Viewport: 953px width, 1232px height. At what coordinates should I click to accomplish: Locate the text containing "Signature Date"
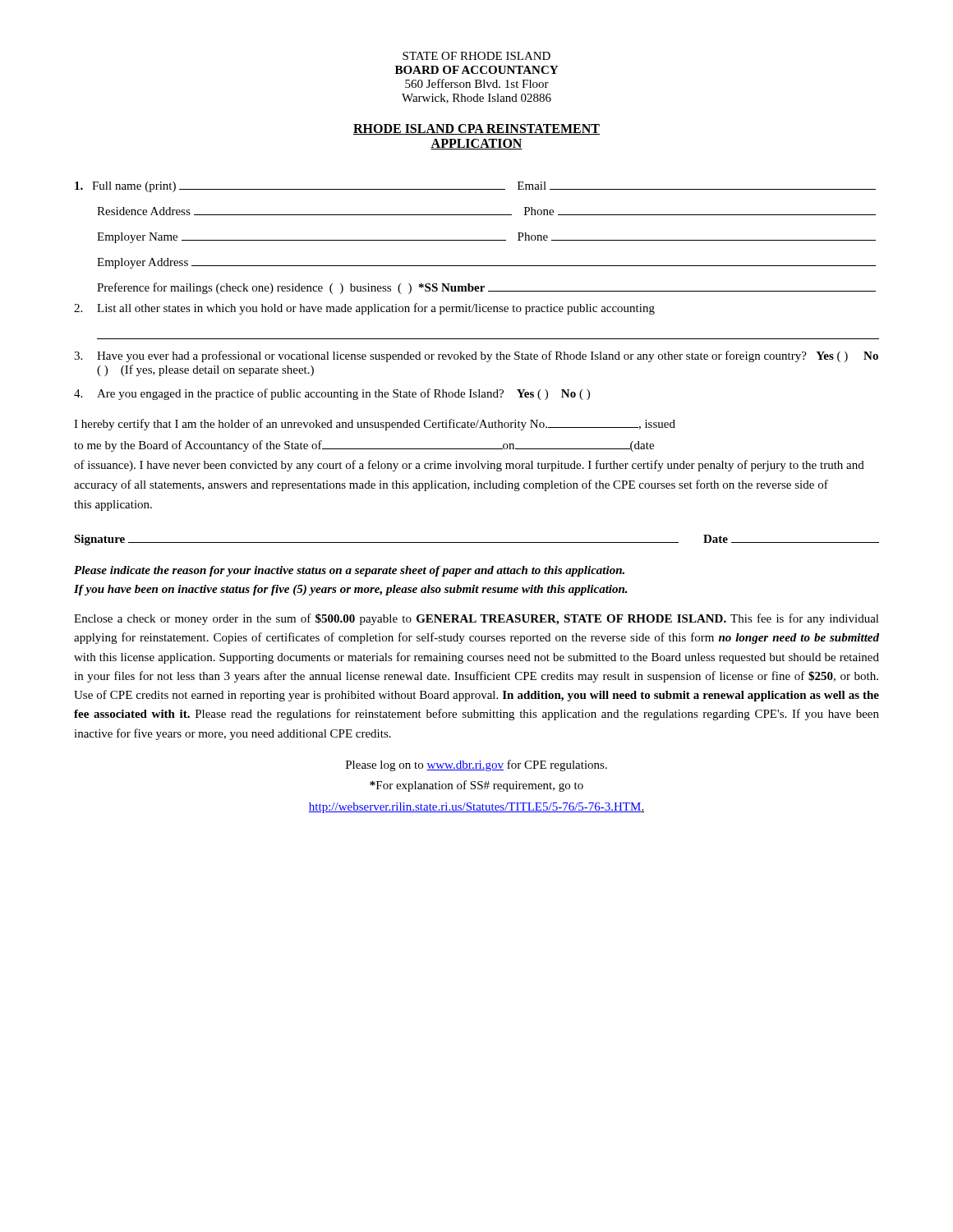pyautogui.click(x=476, y=537)
